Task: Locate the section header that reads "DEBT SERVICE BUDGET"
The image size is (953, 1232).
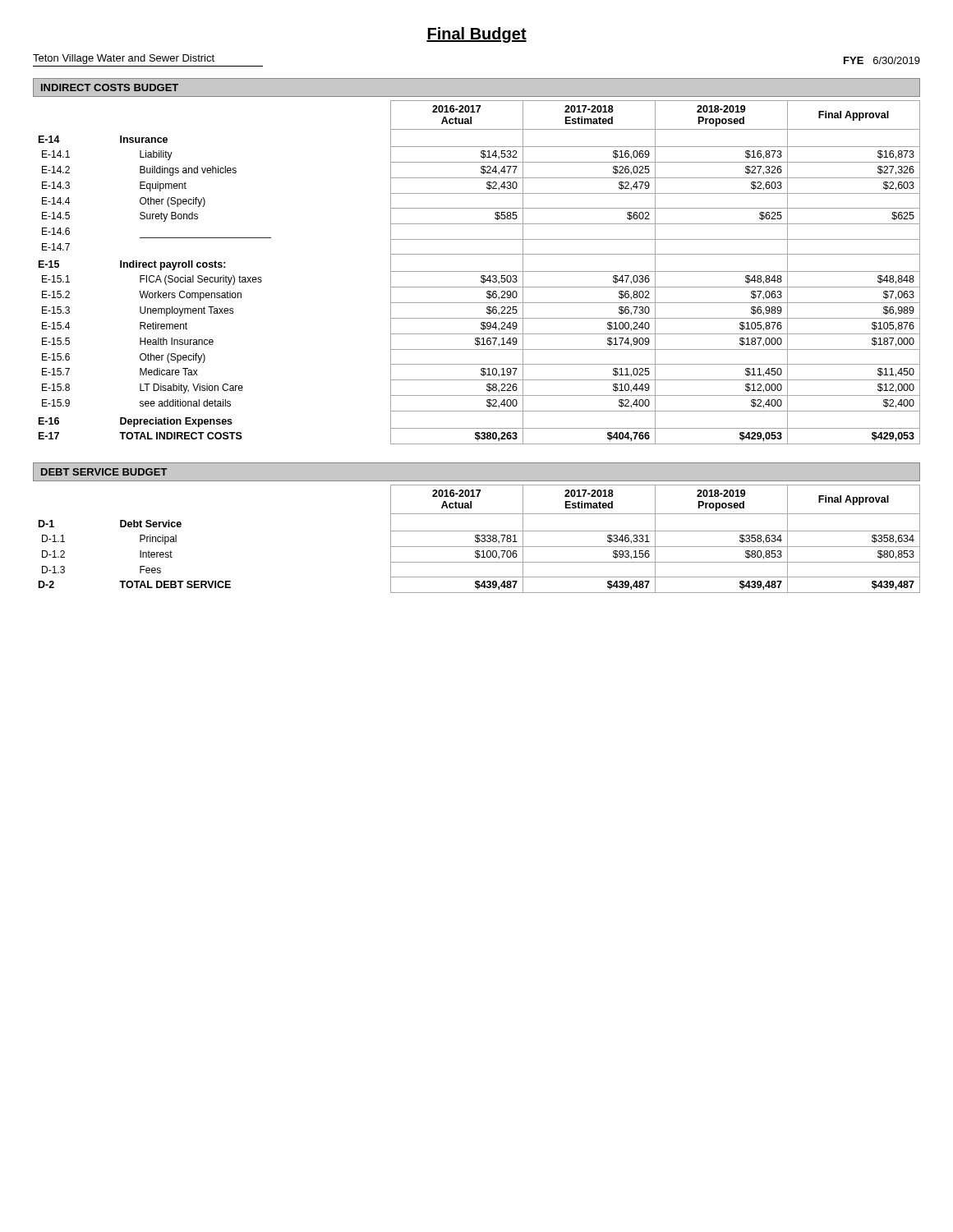Action: [x=104, y=472]
